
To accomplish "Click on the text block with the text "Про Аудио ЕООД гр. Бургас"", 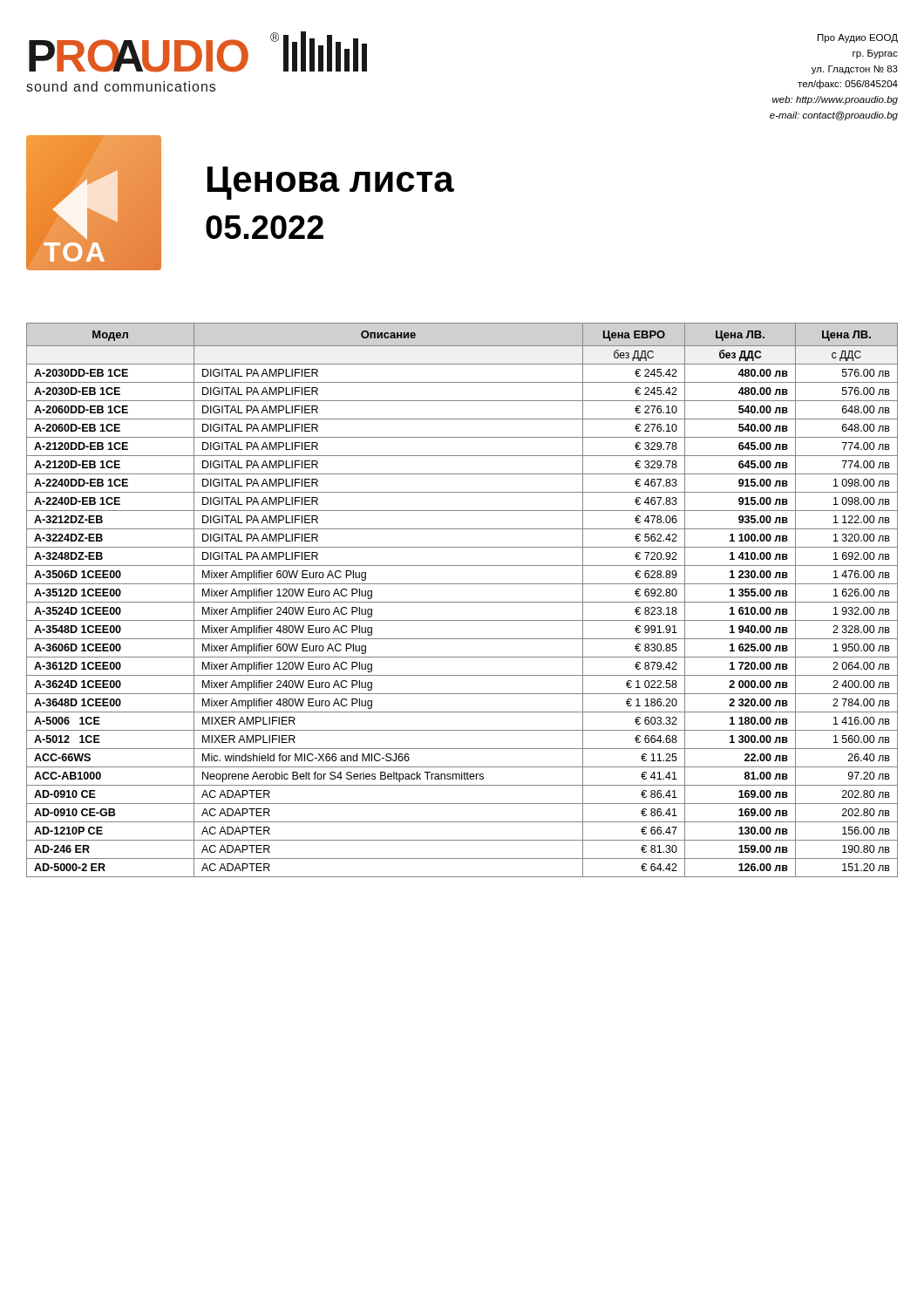I will click(x=834, y=76).
